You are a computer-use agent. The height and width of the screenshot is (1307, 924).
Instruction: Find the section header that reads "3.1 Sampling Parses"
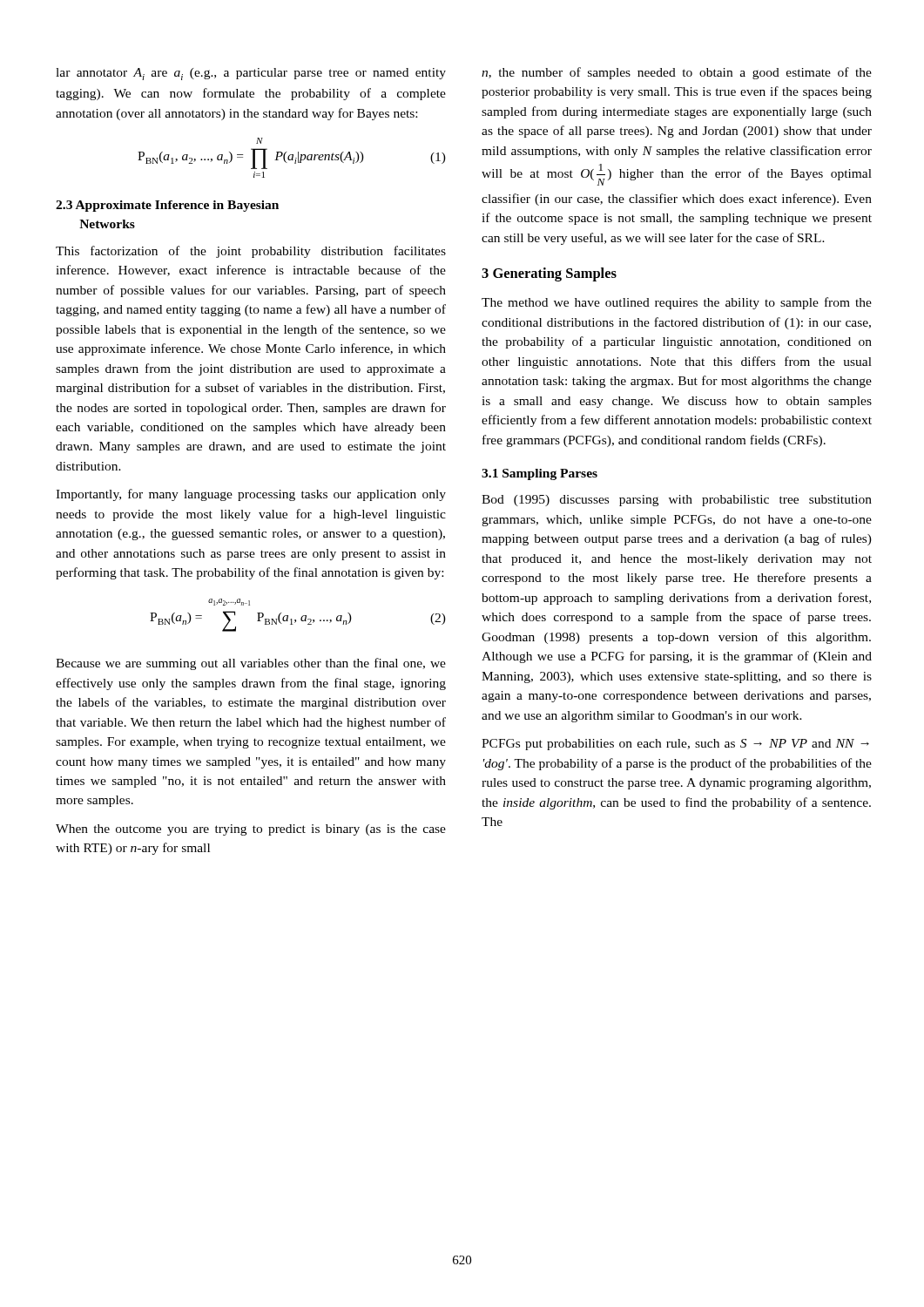click(540, 474)
